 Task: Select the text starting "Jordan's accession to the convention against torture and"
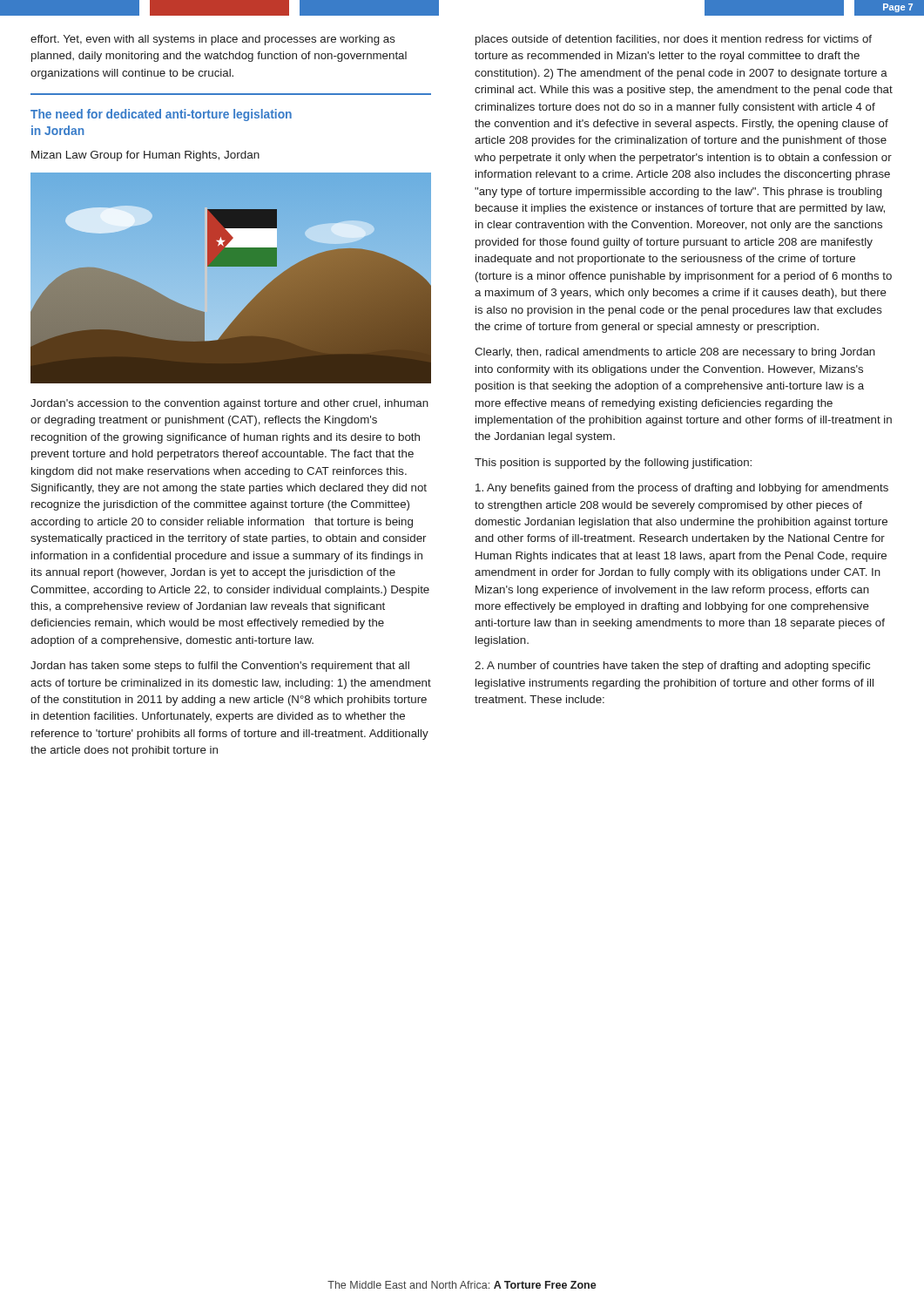coord(230,521)
